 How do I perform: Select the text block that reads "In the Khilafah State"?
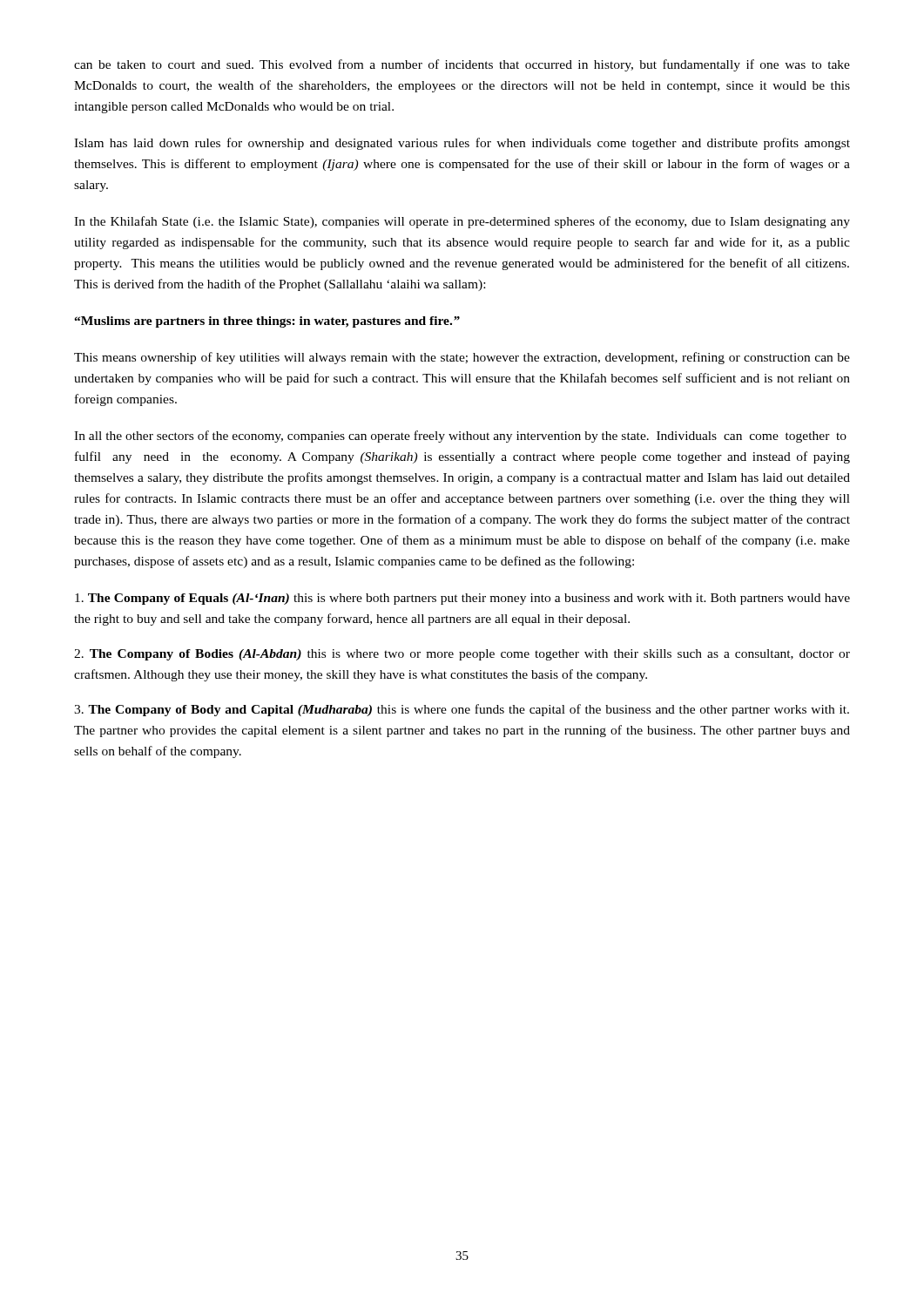click(462, 253)
